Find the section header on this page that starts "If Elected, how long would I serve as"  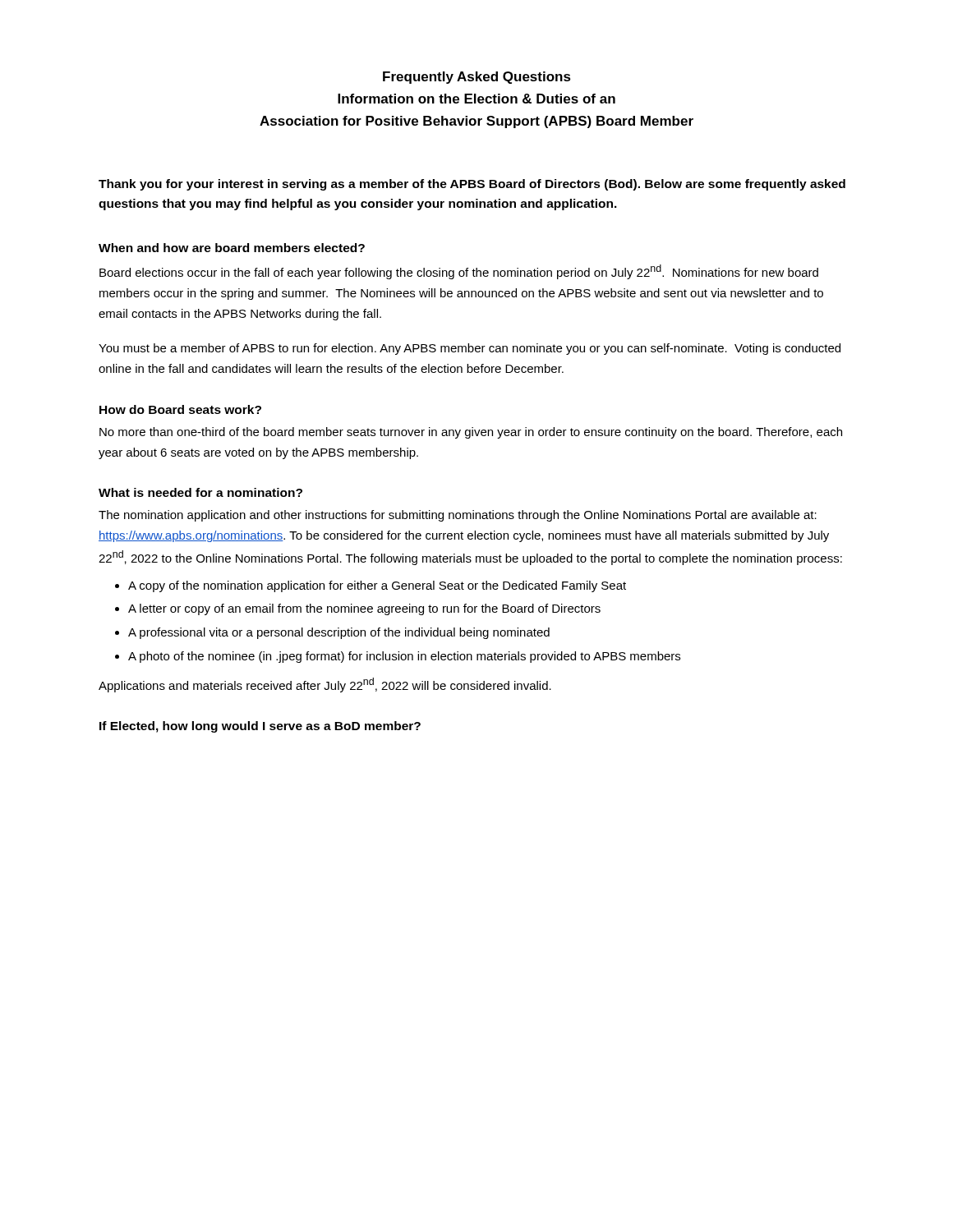coord(260,726)
